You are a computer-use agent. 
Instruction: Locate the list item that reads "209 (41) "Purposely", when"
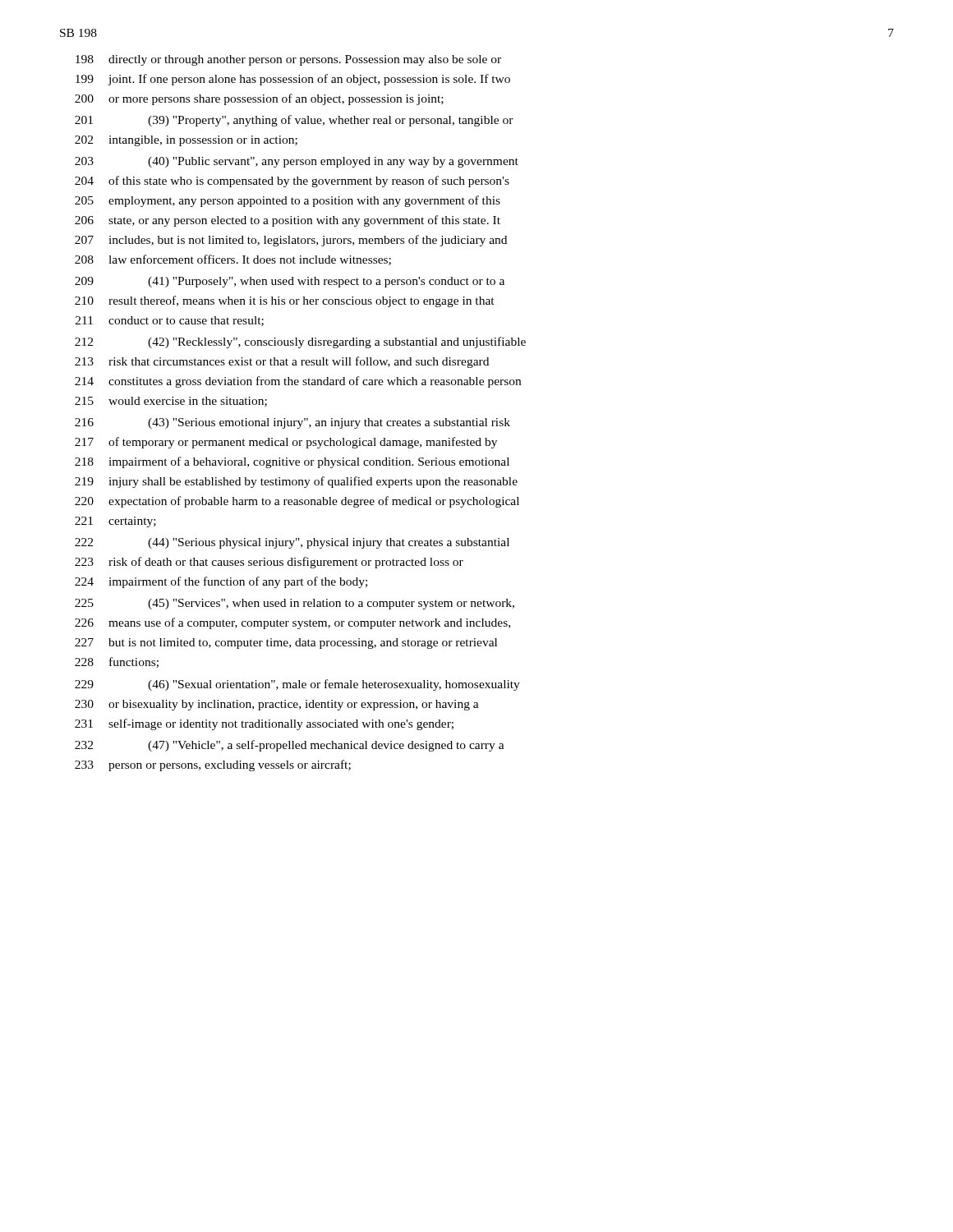[x=476, y=301]
